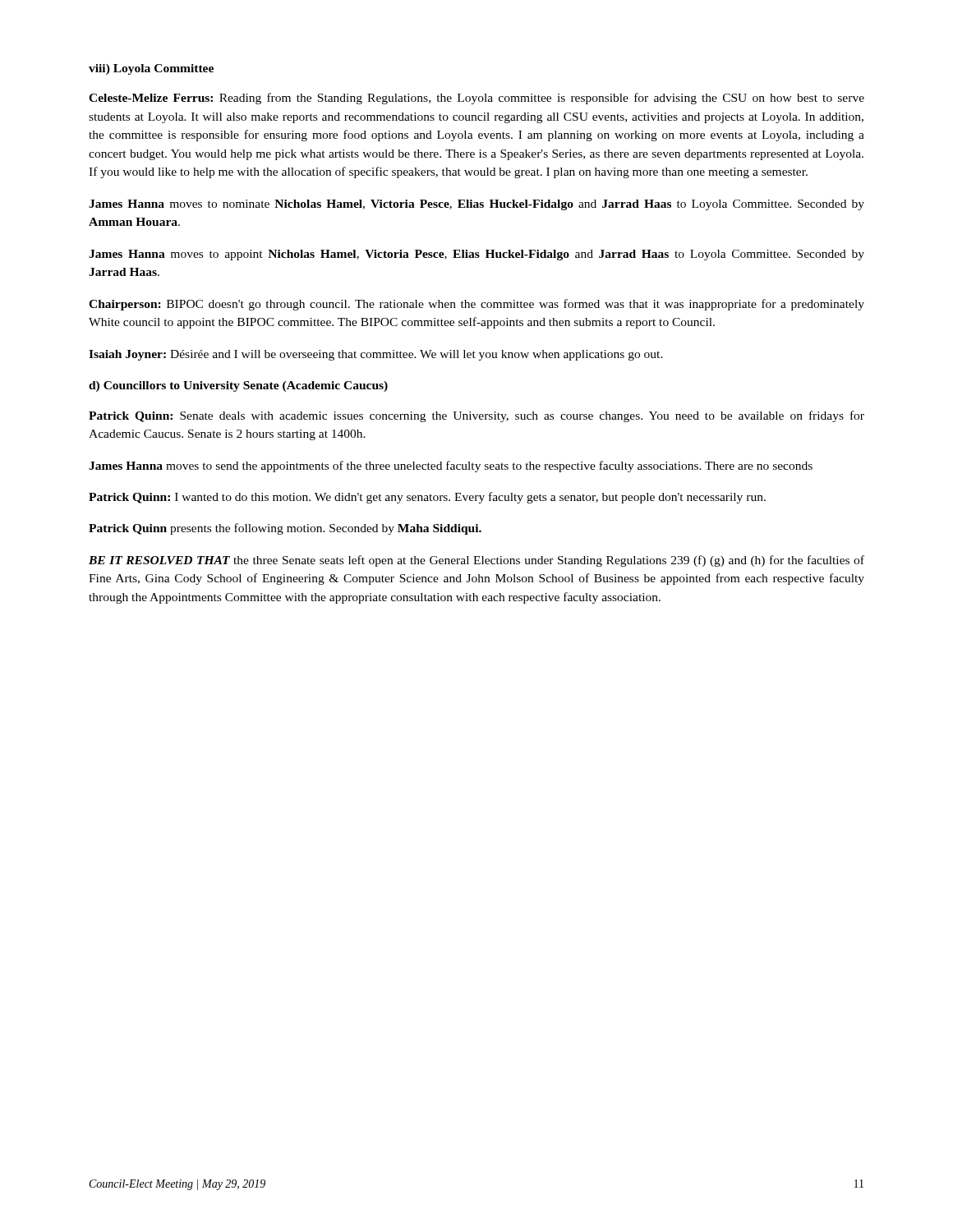953x1232 pixels.
Task: Locate the block of text that opens with "Patrick Quinn: I wanted to do this motion."
Action: (428, 496)
